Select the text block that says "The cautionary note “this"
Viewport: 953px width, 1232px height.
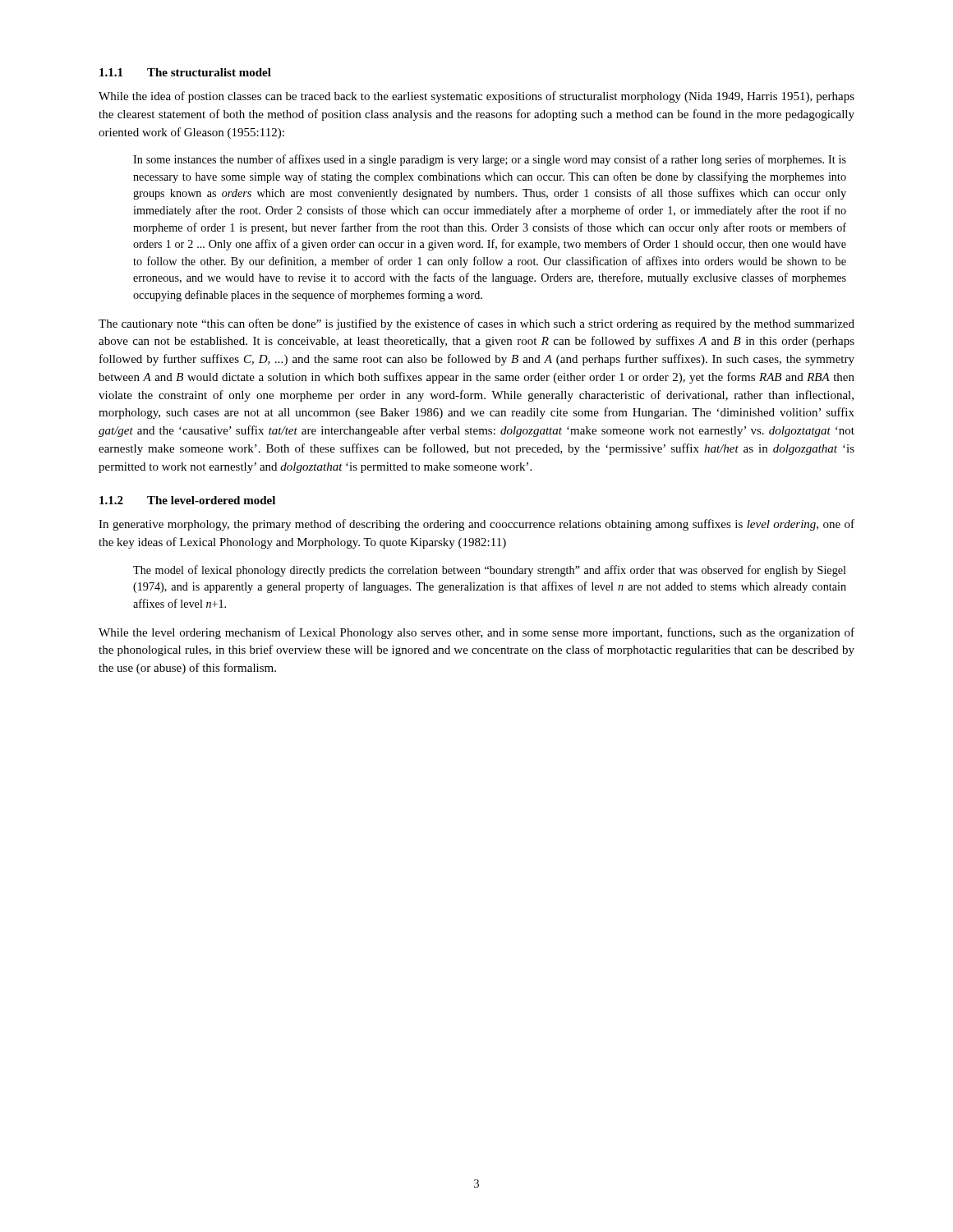(x=476, y=395)
